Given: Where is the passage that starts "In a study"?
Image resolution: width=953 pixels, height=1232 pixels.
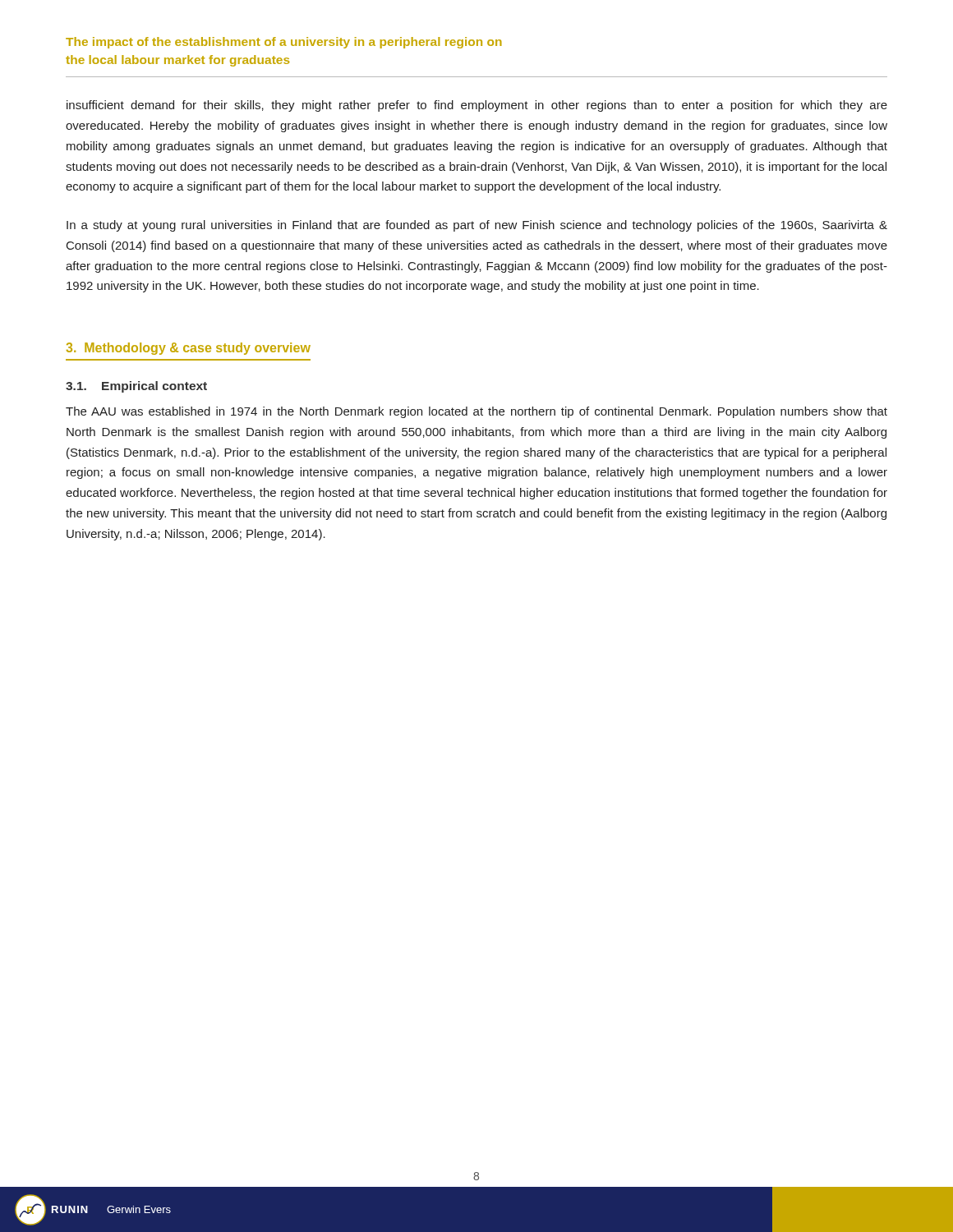Looking at the screenshot, I should 476,255.
